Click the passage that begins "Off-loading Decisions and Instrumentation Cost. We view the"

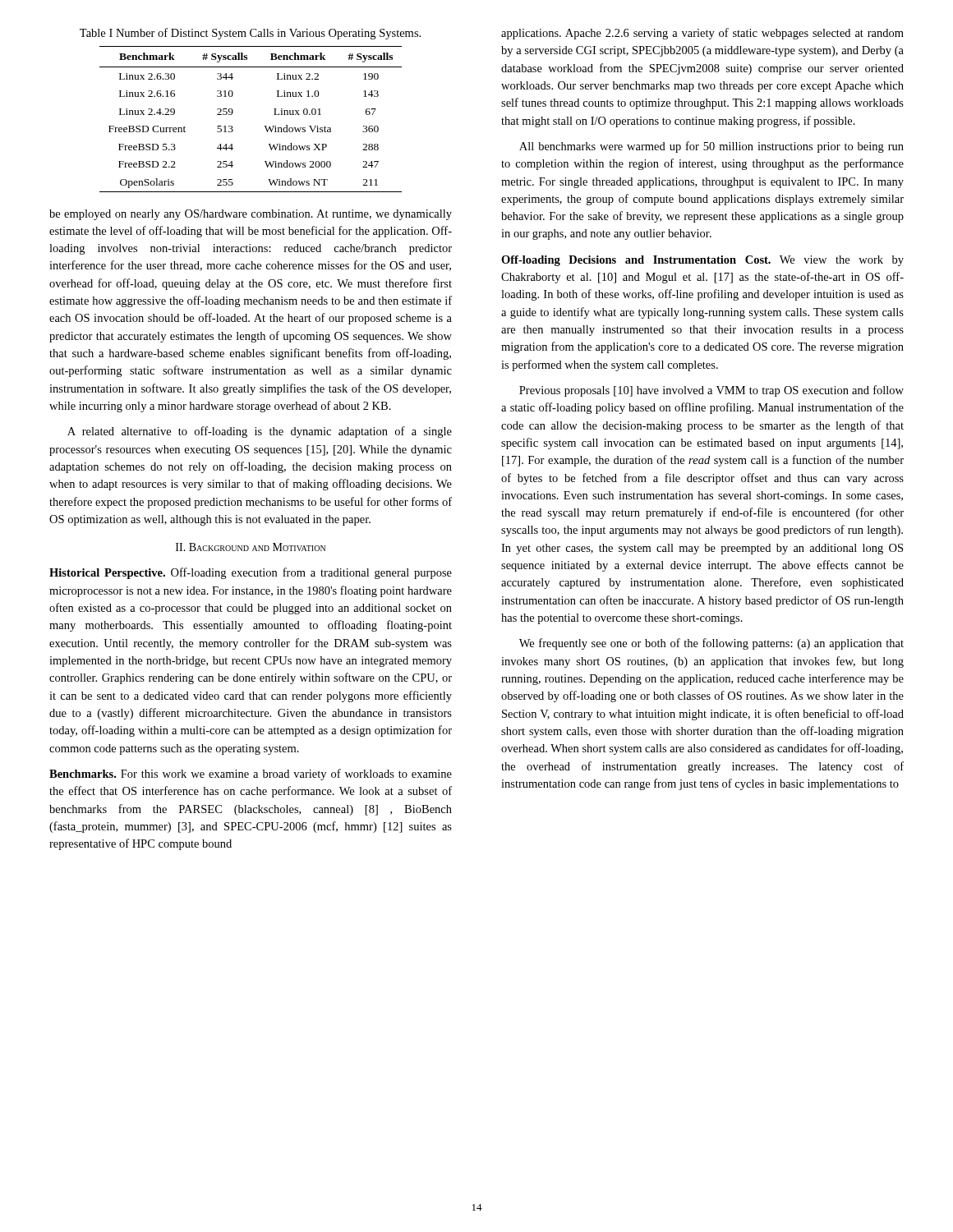coord(702,312)
